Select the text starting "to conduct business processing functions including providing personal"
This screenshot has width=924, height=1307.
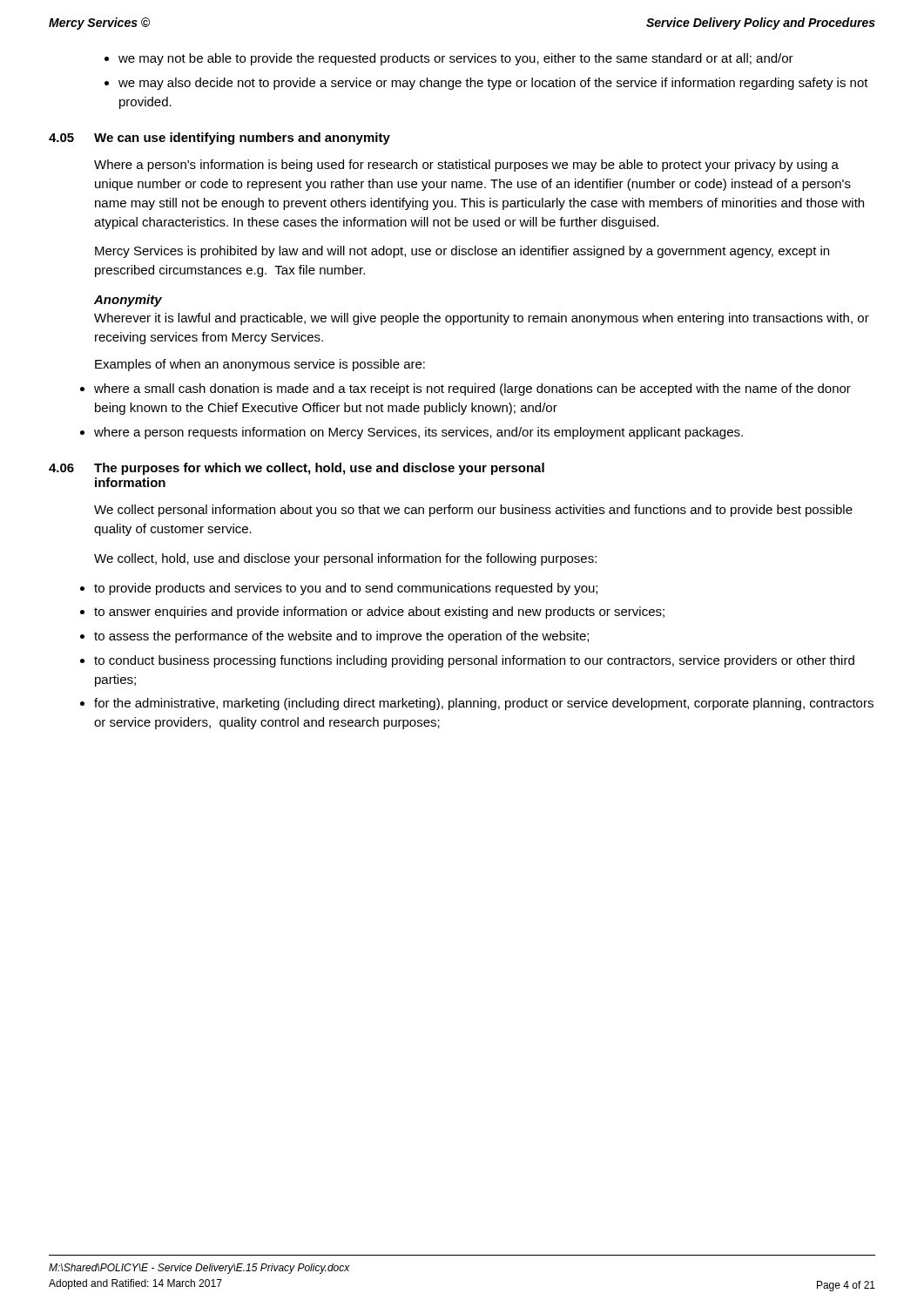[x=475, y=669]
